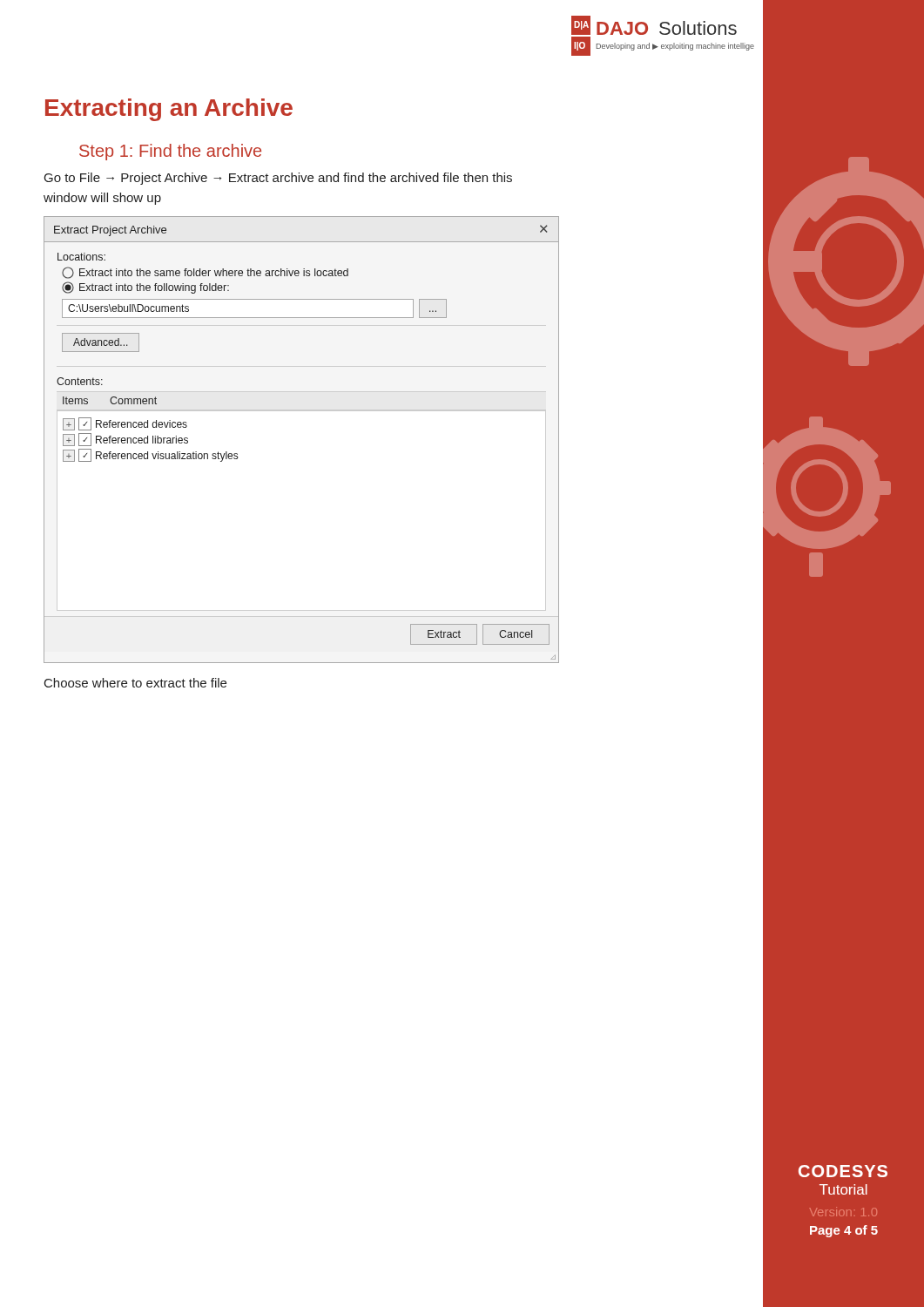Viewport: 924px width, 1307px height.
Task: Locate the passage starting "Go to File → Project"
Action: [x=278, y=187]
